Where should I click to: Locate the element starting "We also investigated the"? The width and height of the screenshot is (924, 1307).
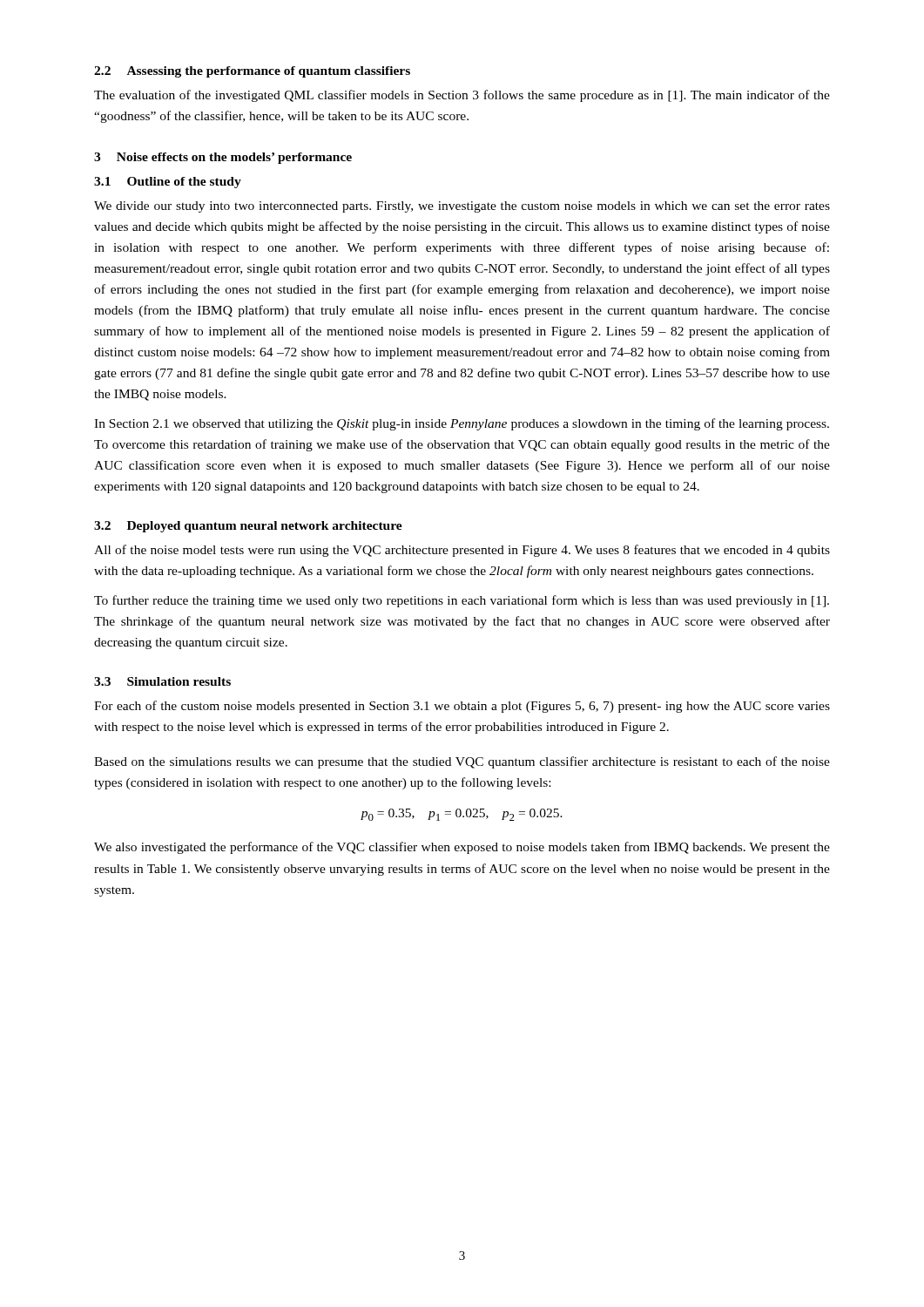click(x=462, y=868)
